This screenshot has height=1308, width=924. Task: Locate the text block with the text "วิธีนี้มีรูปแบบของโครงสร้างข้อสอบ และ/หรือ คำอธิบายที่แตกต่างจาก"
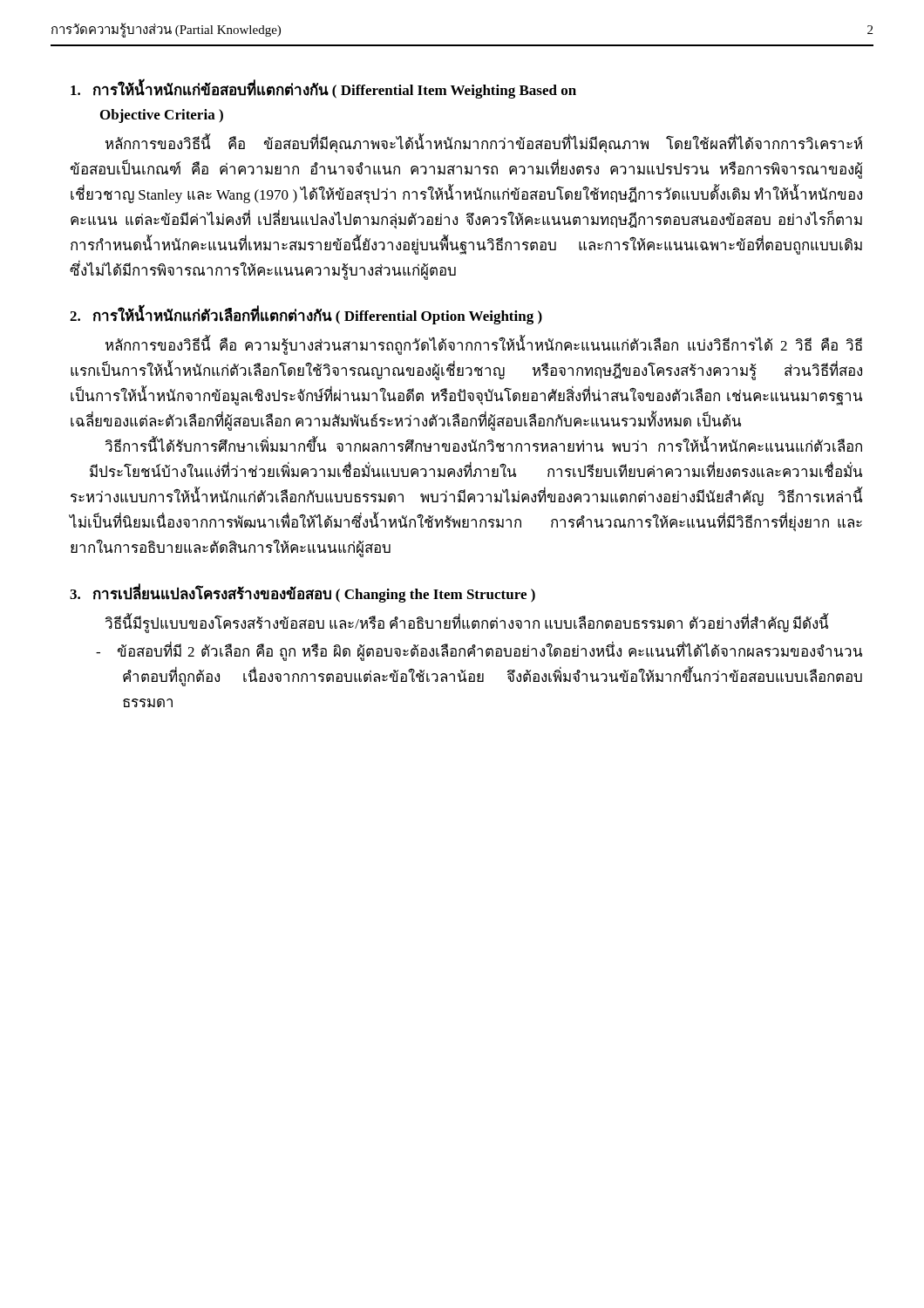coord(467,624)
